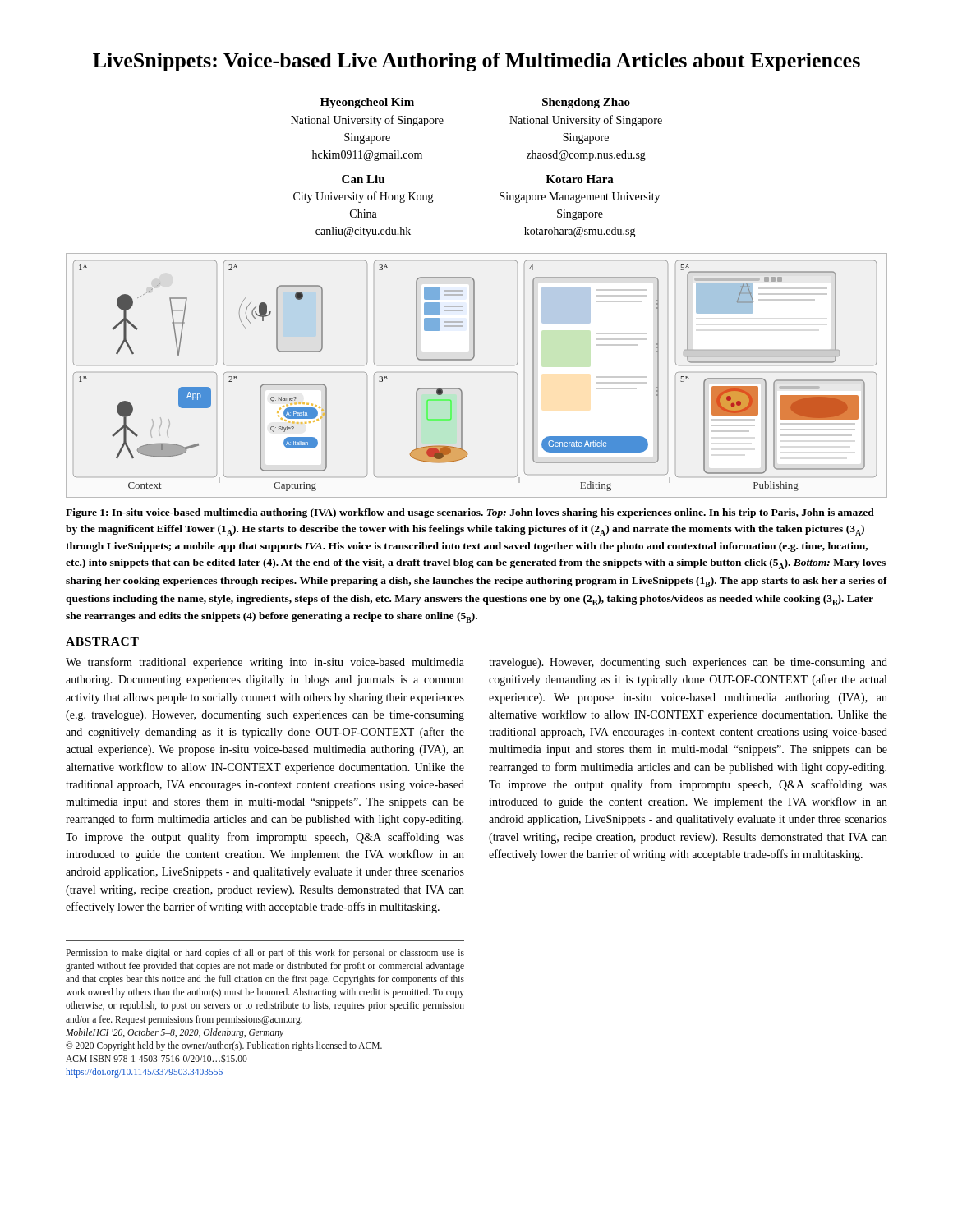Select the text block starting "travelogue). However, documenting such experiences"
Image resolution: width=953 pixels, height=1232 pixels.
[688, 758]
